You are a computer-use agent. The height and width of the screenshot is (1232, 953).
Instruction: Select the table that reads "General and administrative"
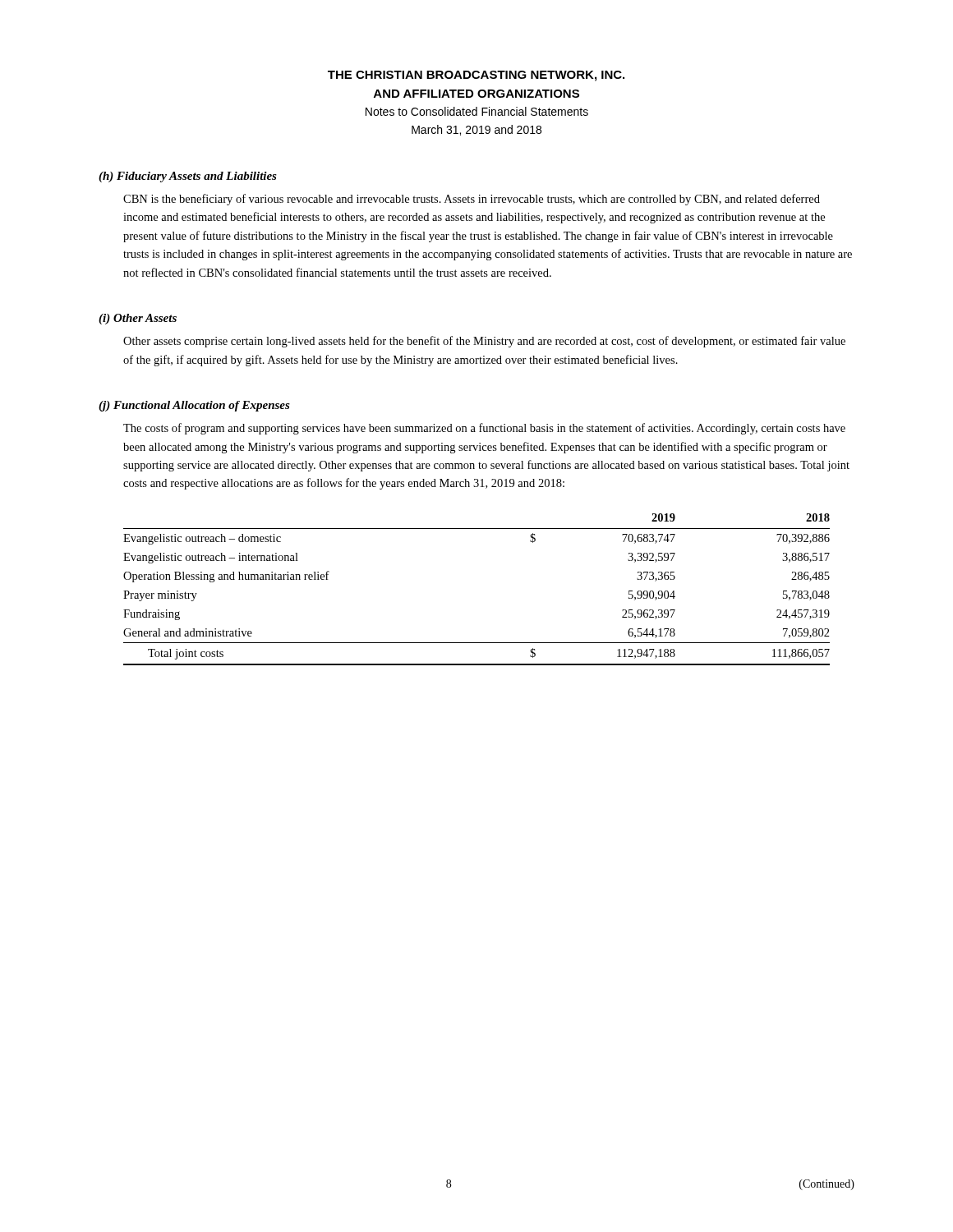click(489, 586)
